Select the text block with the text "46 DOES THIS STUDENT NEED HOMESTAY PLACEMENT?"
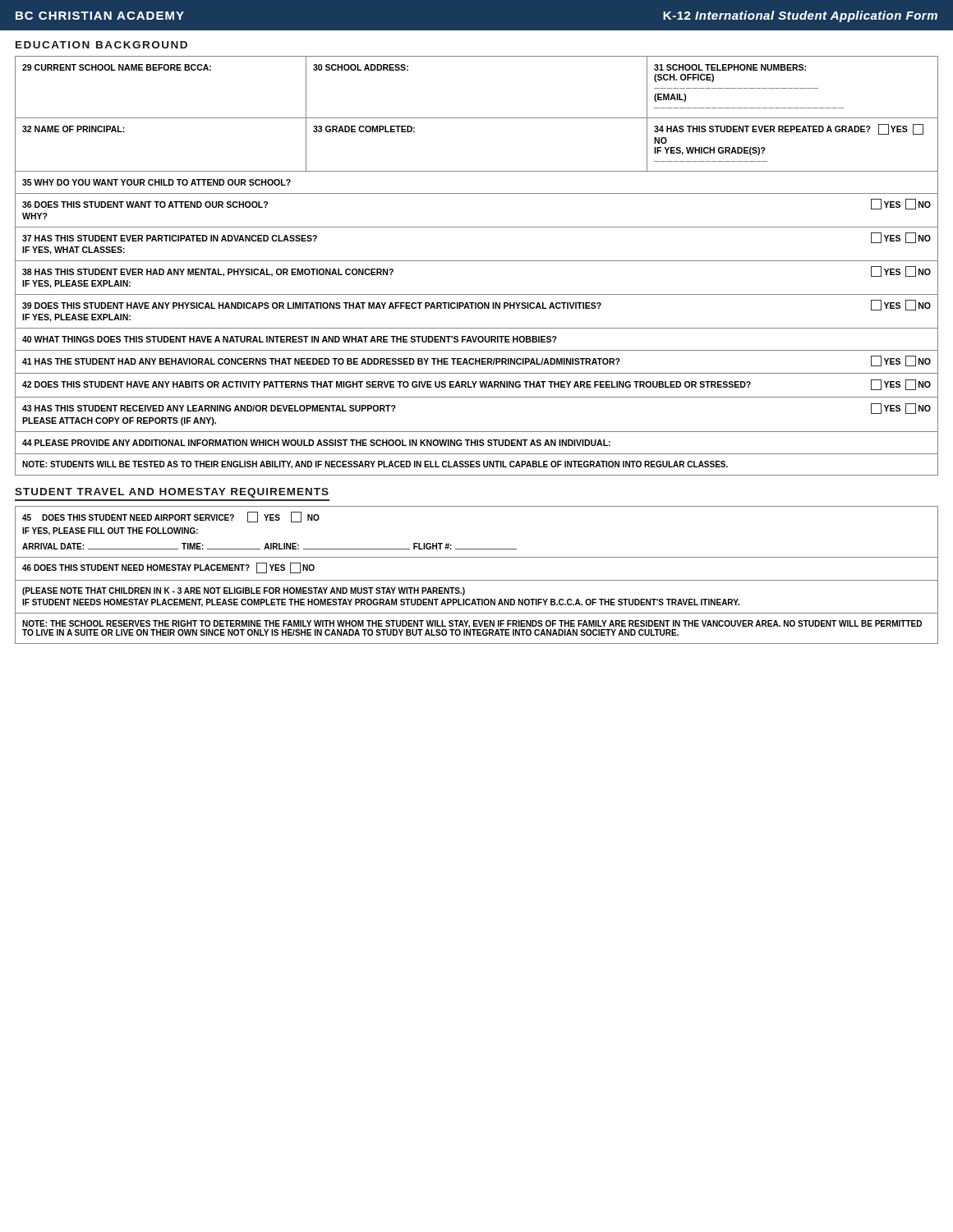Image resolution: width=953 pixels, height=1232 pixels. tap(168, 568)
